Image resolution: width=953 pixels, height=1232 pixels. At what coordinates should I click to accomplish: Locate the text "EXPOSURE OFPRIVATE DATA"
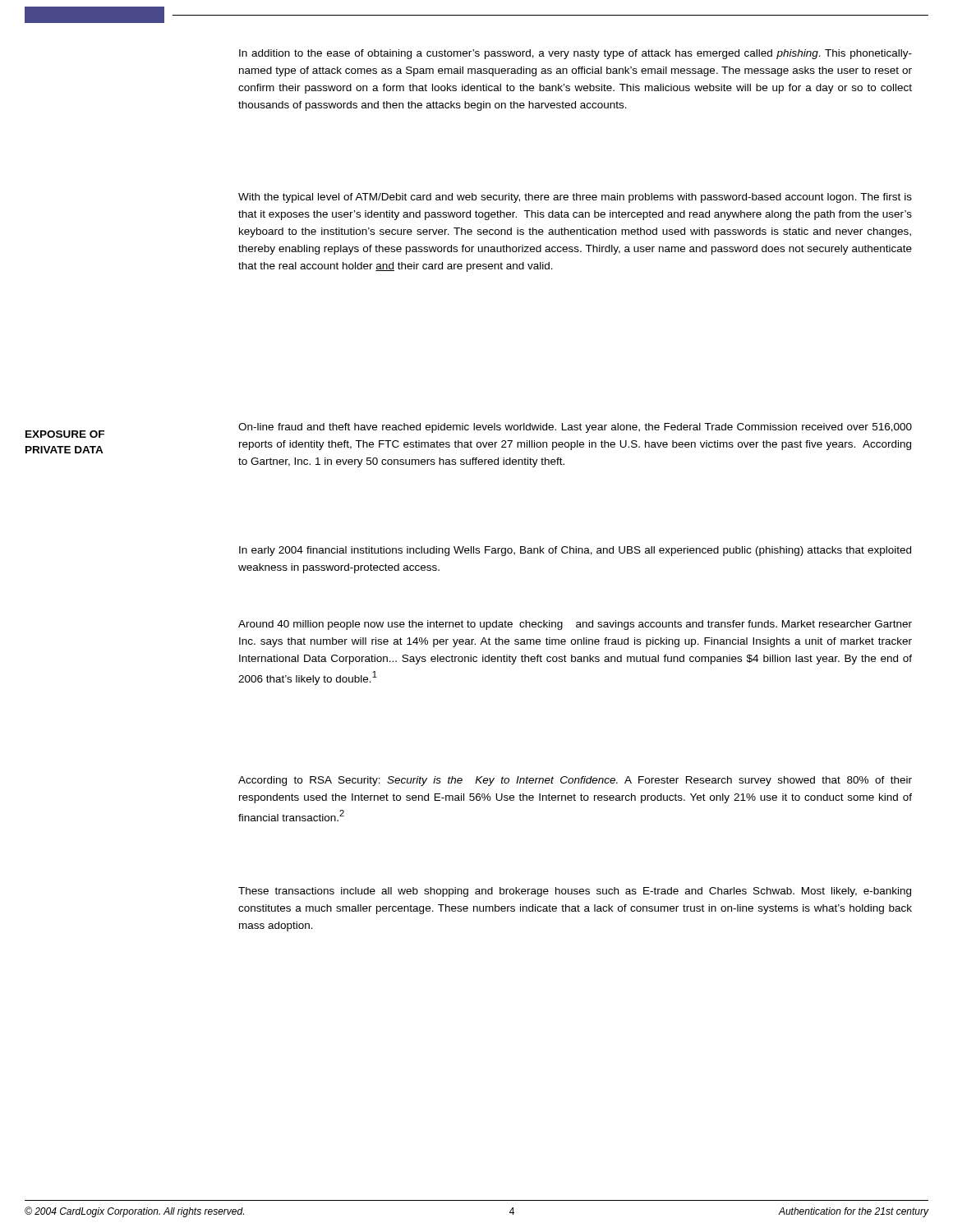pos(65,434)
